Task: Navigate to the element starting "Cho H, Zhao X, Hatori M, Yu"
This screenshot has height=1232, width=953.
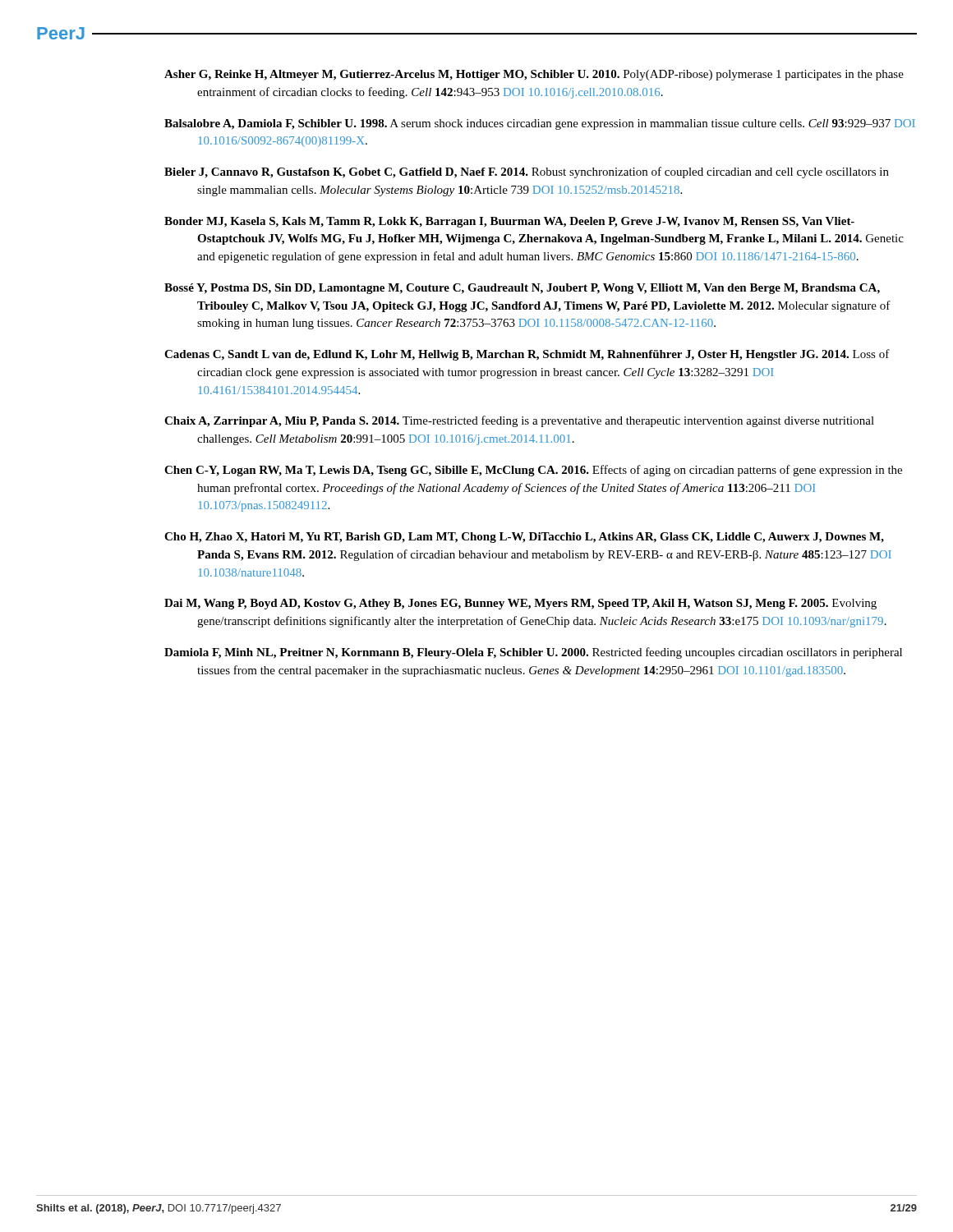Action: [528, 554]
